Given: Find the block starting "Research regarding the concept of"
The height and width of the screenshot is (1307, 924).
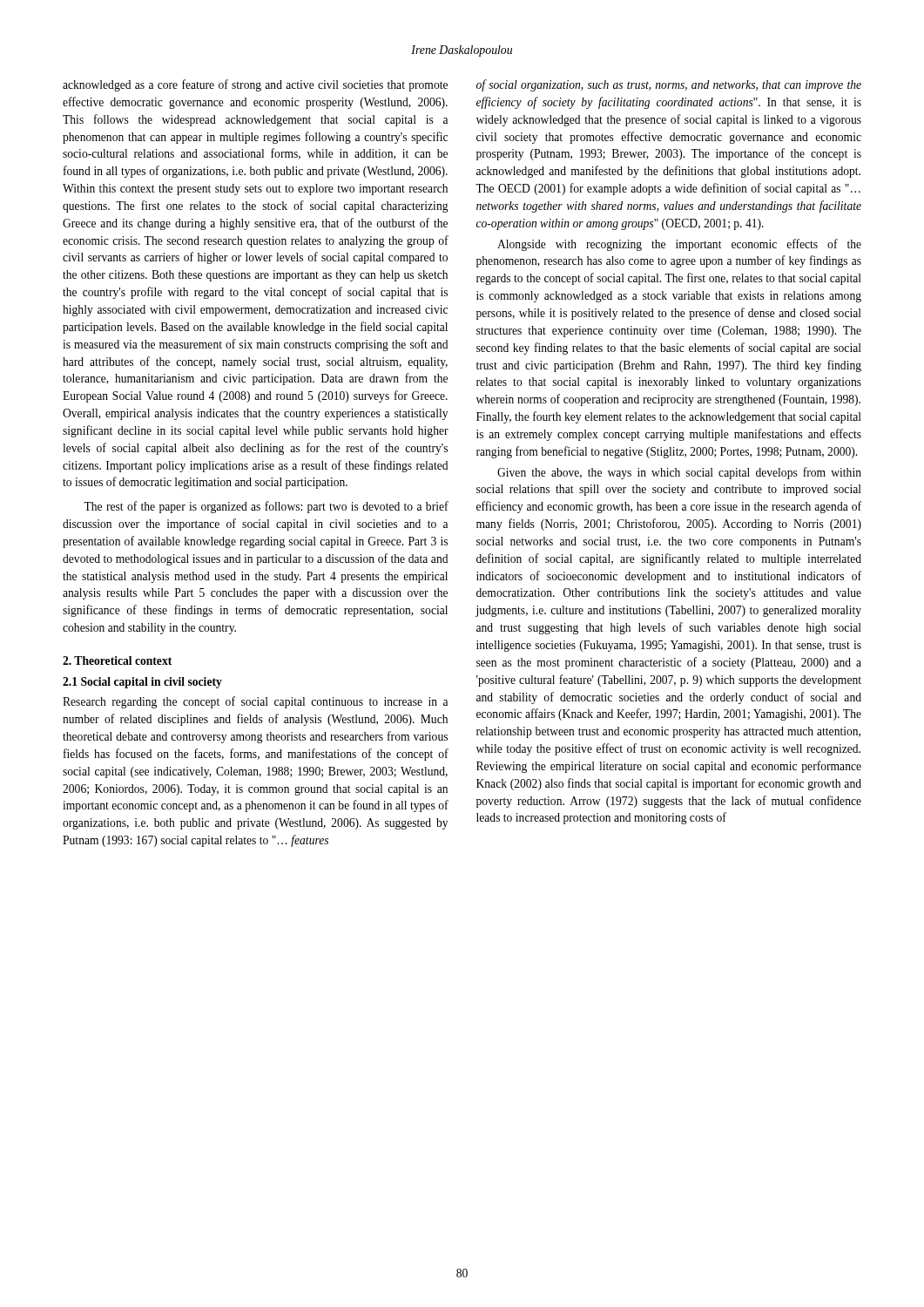Looking at the screenshot, I should pos(255,772).
